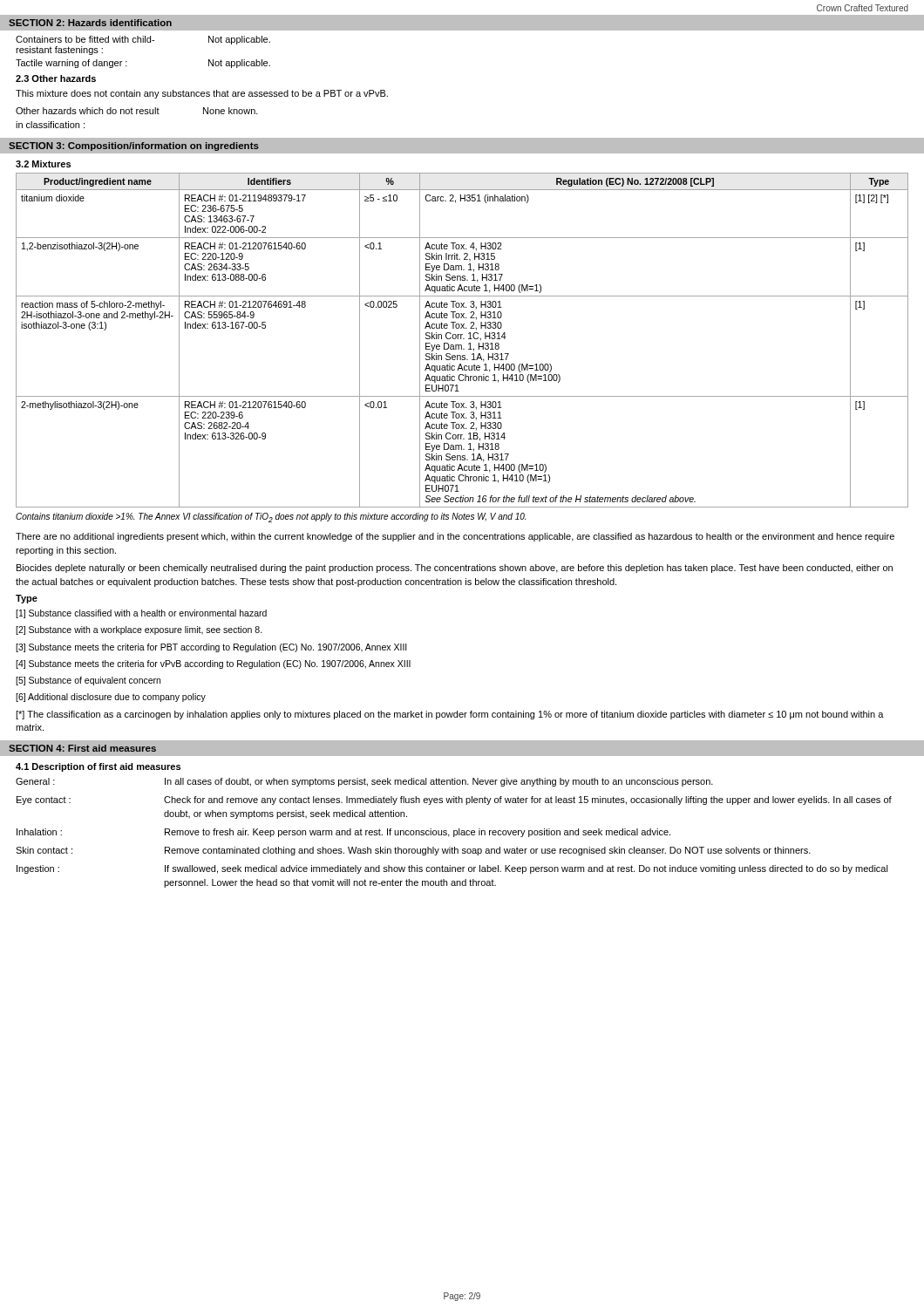Point to the text starting "3.2 Mixtures"
The width and height of the screenshot is (924, 1308).
[43, 164]
